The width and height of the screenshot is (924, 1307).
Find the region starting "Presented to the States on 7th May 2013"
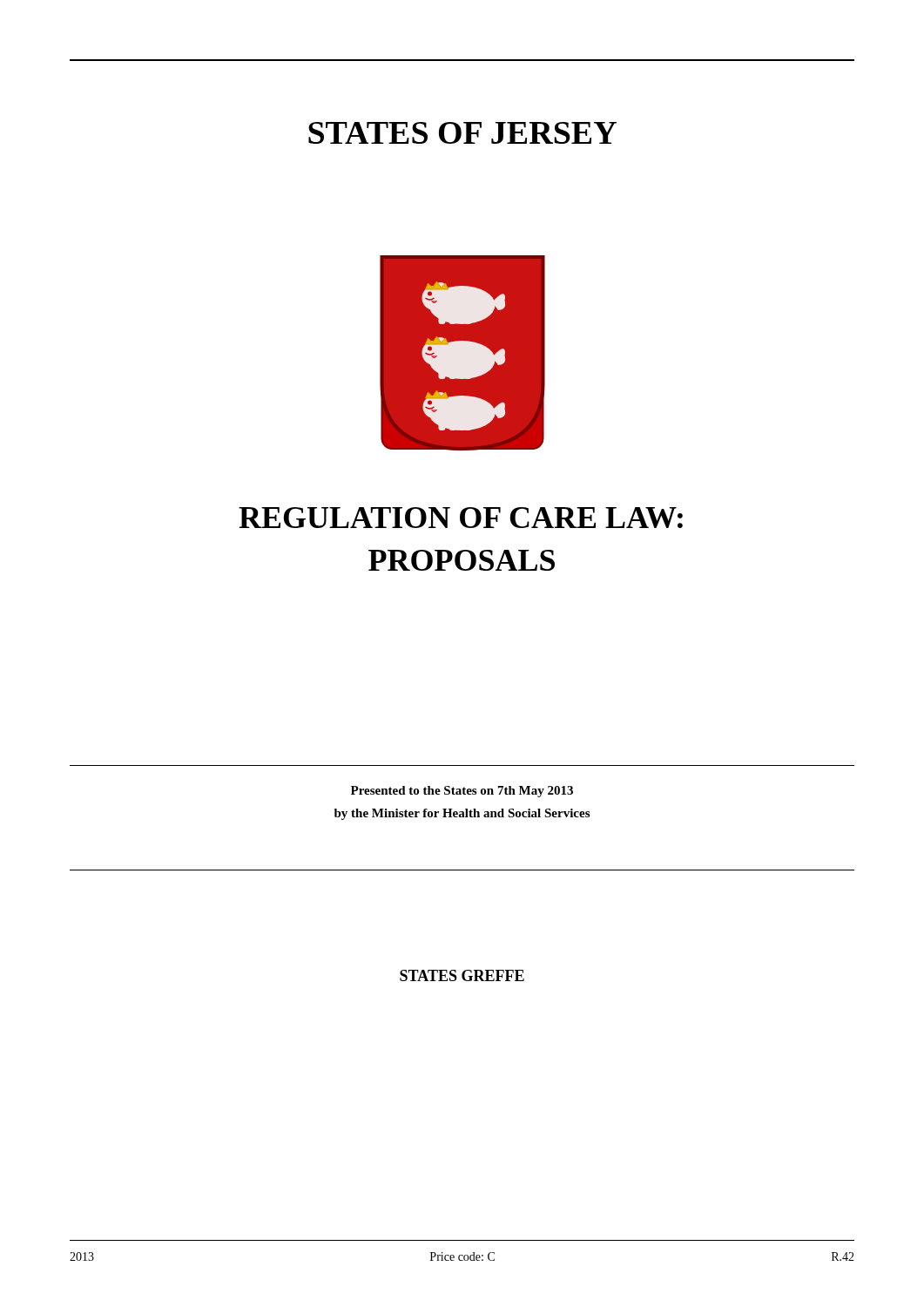[x=462, y=801]
